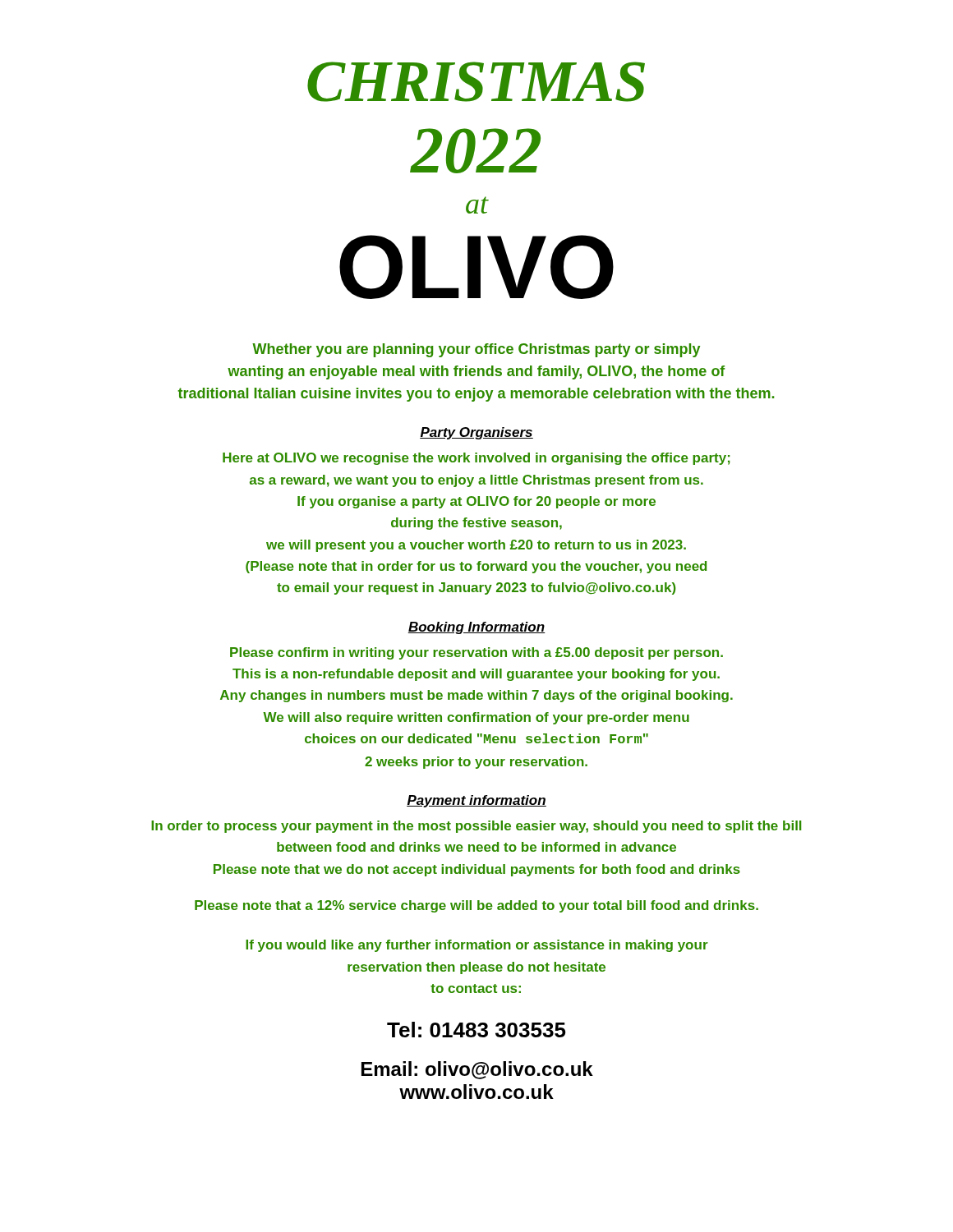
Task: Click the passage that begins "In order to process your"
Action: coord(476,847)
